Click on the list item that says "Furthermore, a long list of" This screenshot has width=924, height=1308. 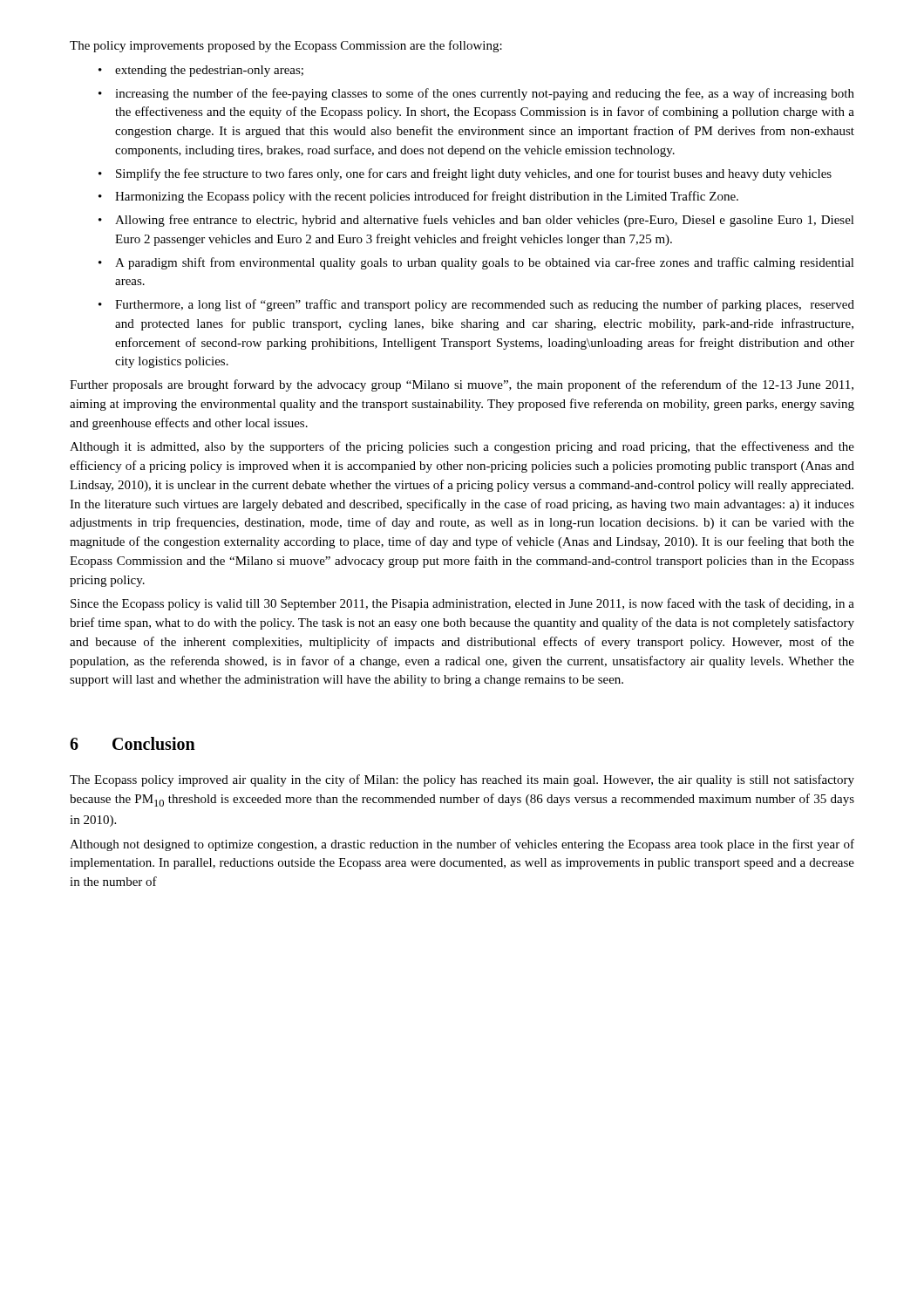[485, 333]
